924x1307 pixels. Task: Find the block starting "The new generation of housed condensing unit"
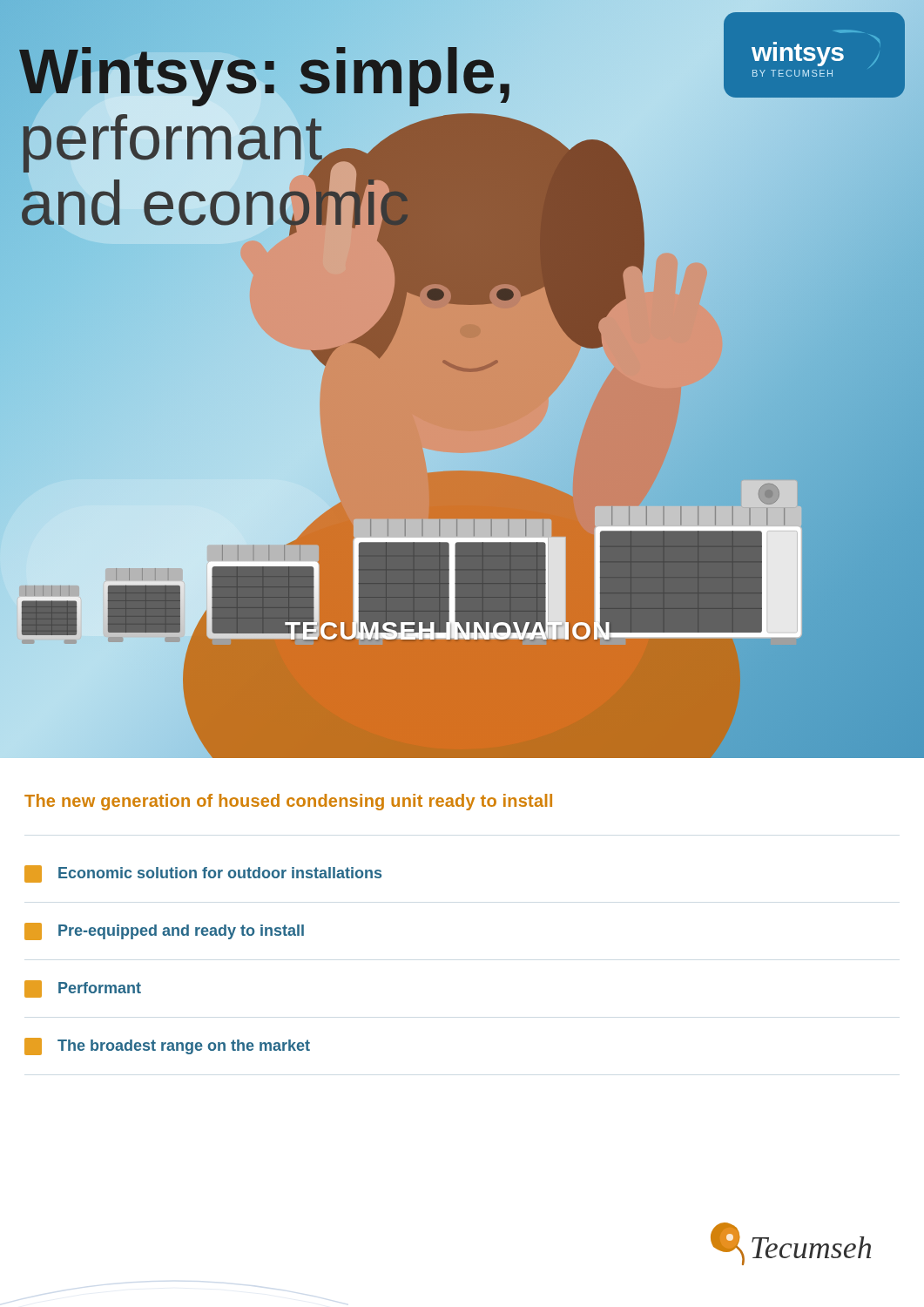point(462,801)
